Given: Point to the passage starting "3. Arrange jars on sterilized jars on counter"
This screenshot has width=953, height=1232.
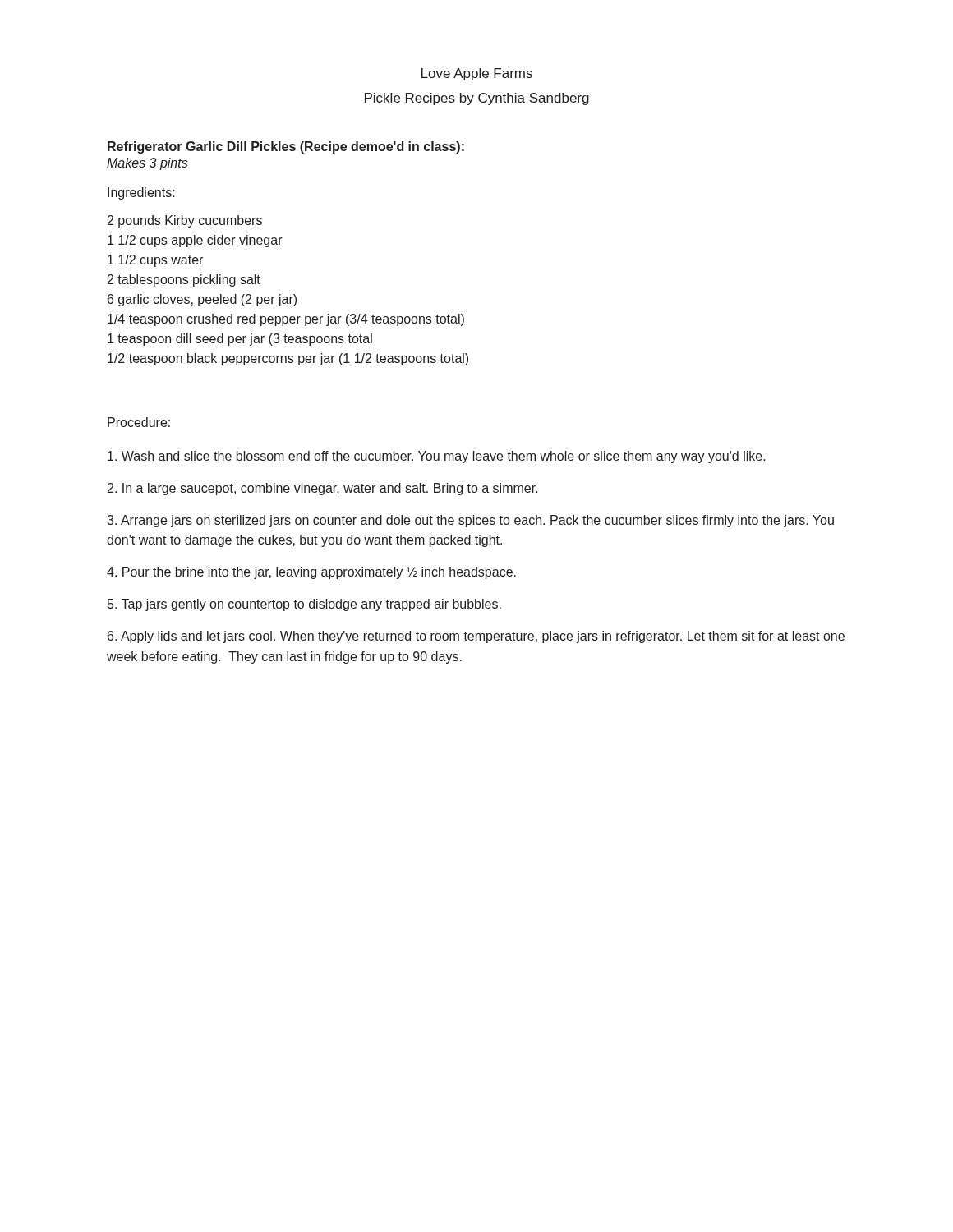Looking at the screenshot, I should [471, 530].
